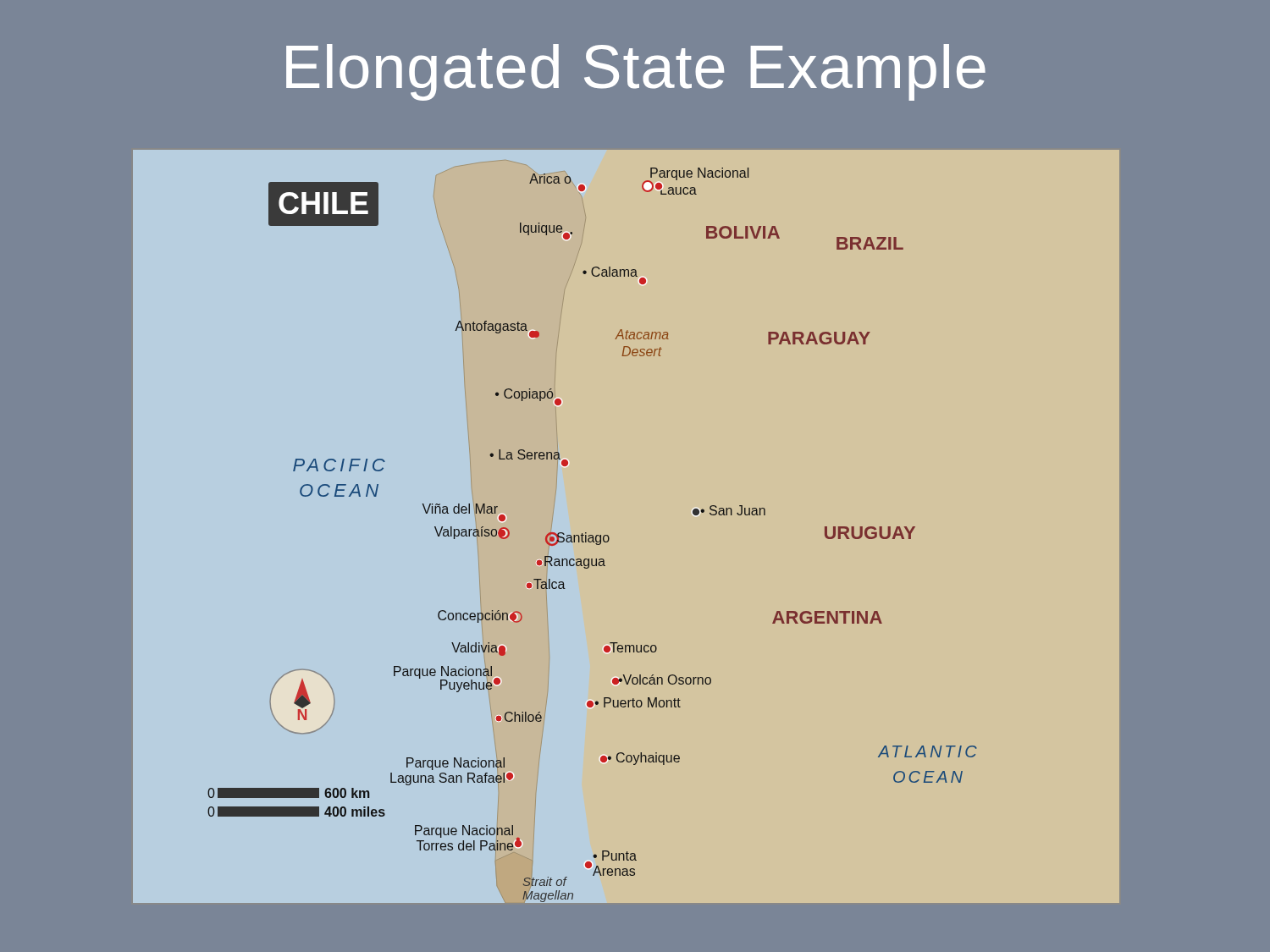Find the map

(626, 526)
